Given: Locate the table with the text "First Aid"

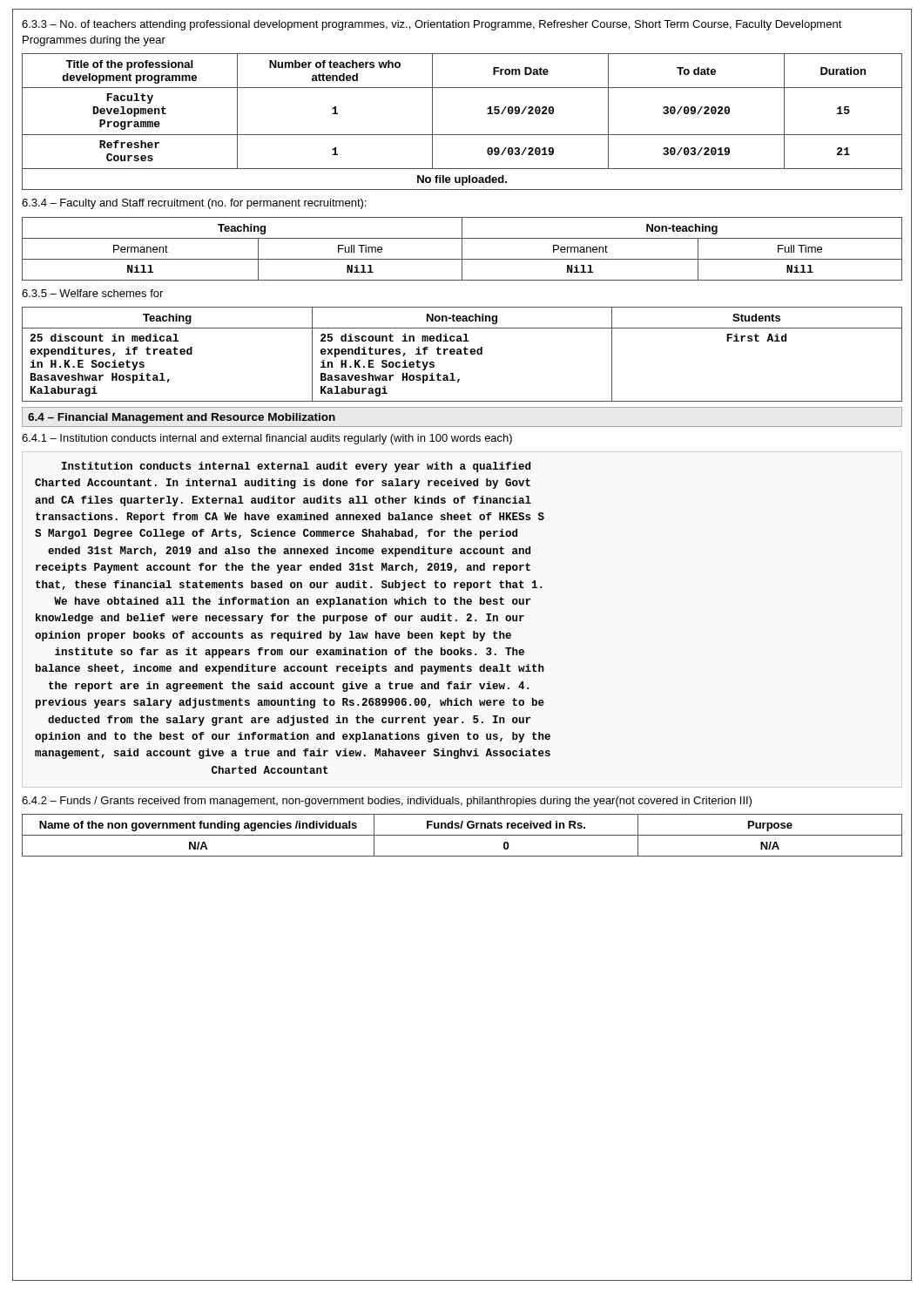Looking at the screenshot, I should pos(462,354).
